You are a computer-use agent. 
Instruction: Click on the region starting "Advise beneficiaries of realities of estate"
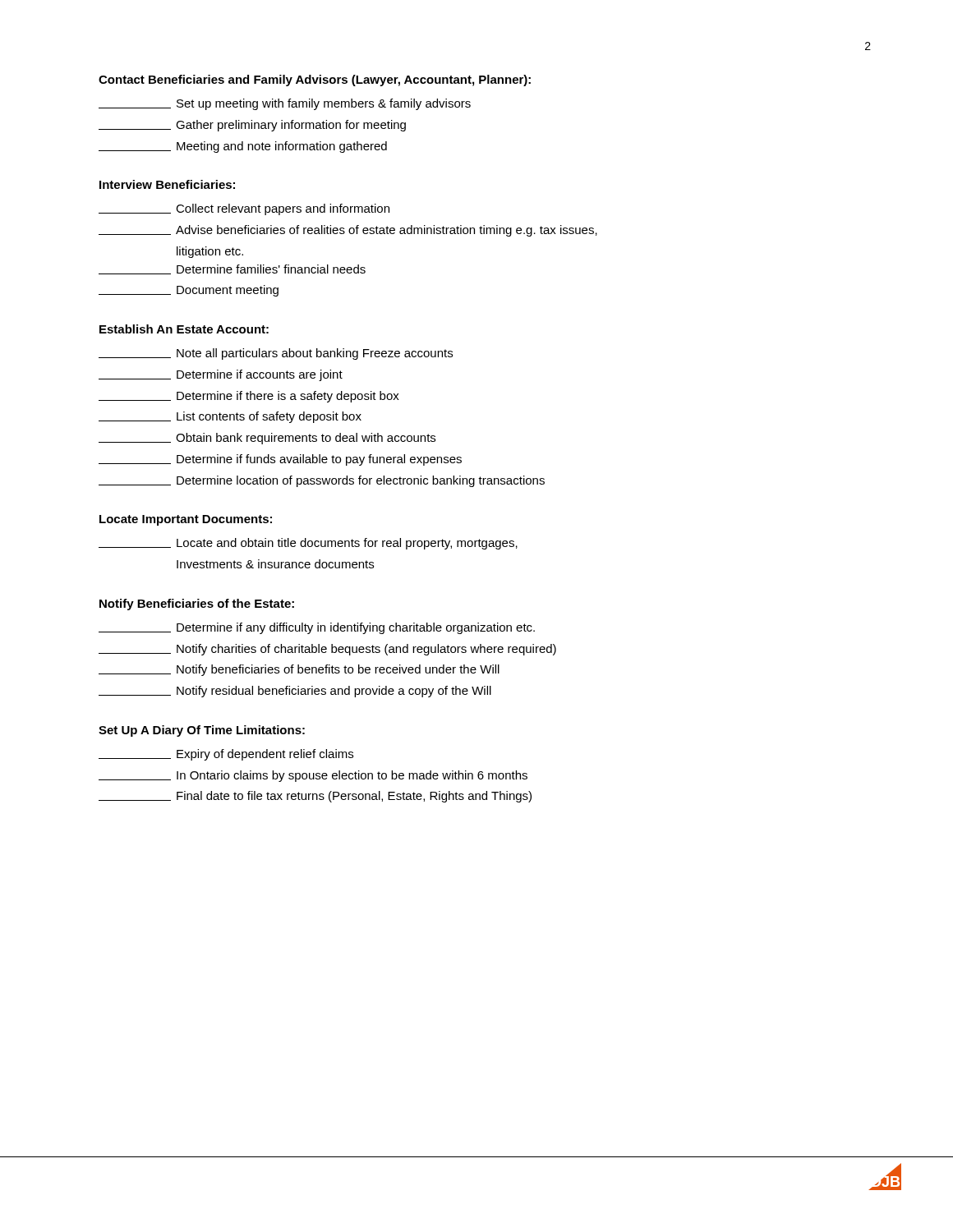click(485, 230)
